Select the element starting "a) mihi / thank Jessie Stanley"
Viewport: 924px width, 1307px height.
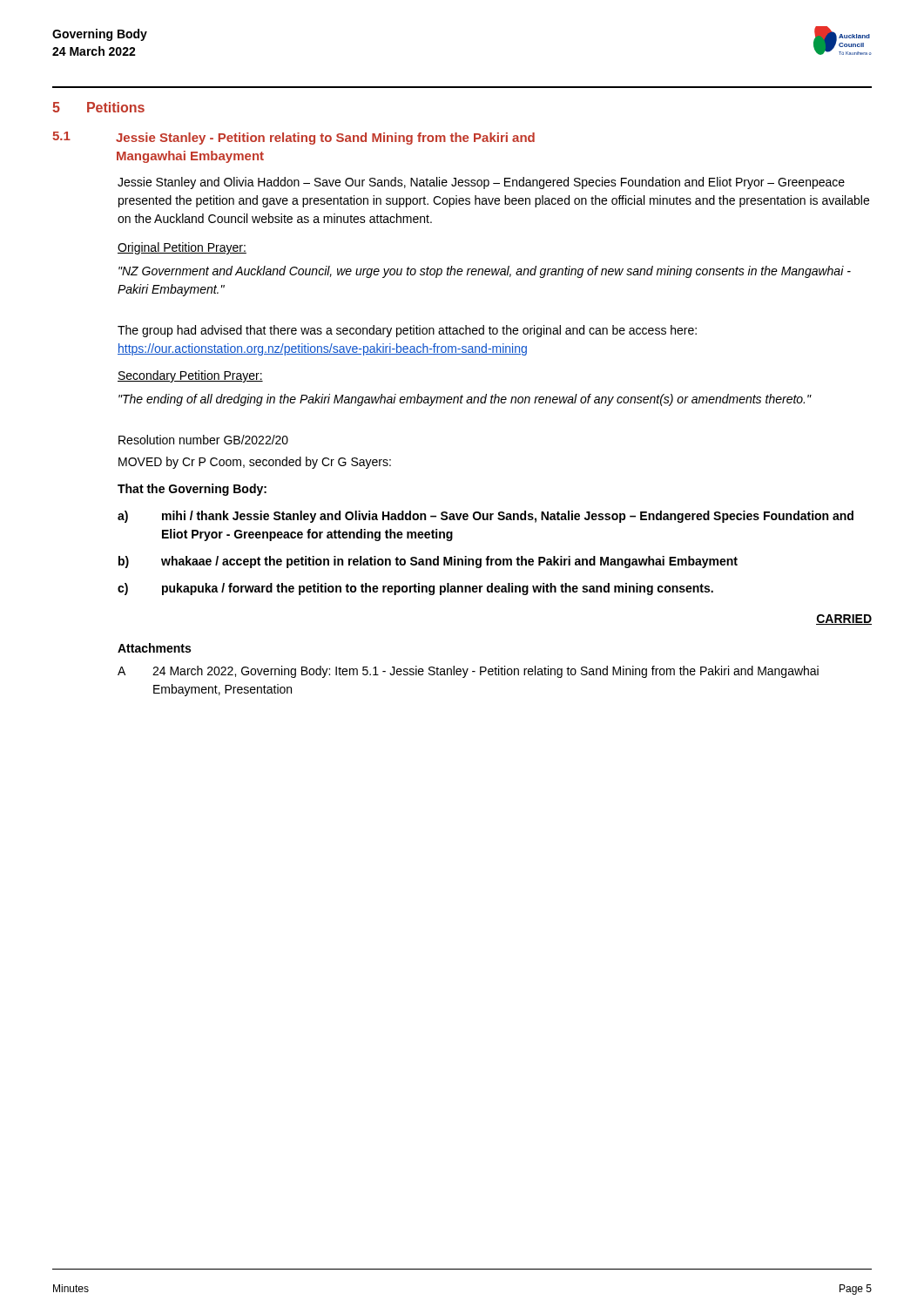495,525
